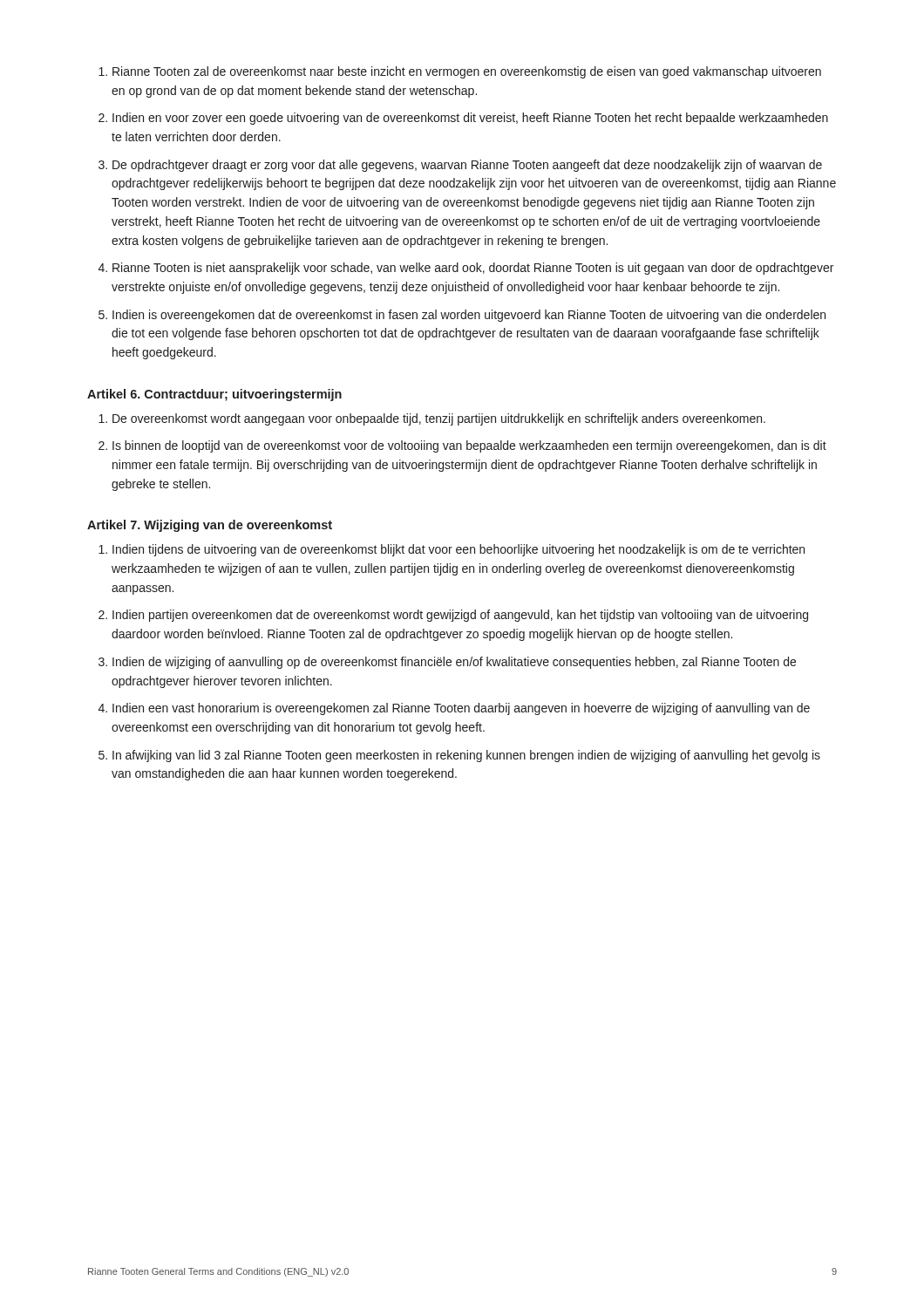This screenshot has width=924, height=1308.
Task: Find the block on this page that starts "Indien de wijziging of"
Action: pyautogui.click(x=454, y=671)
